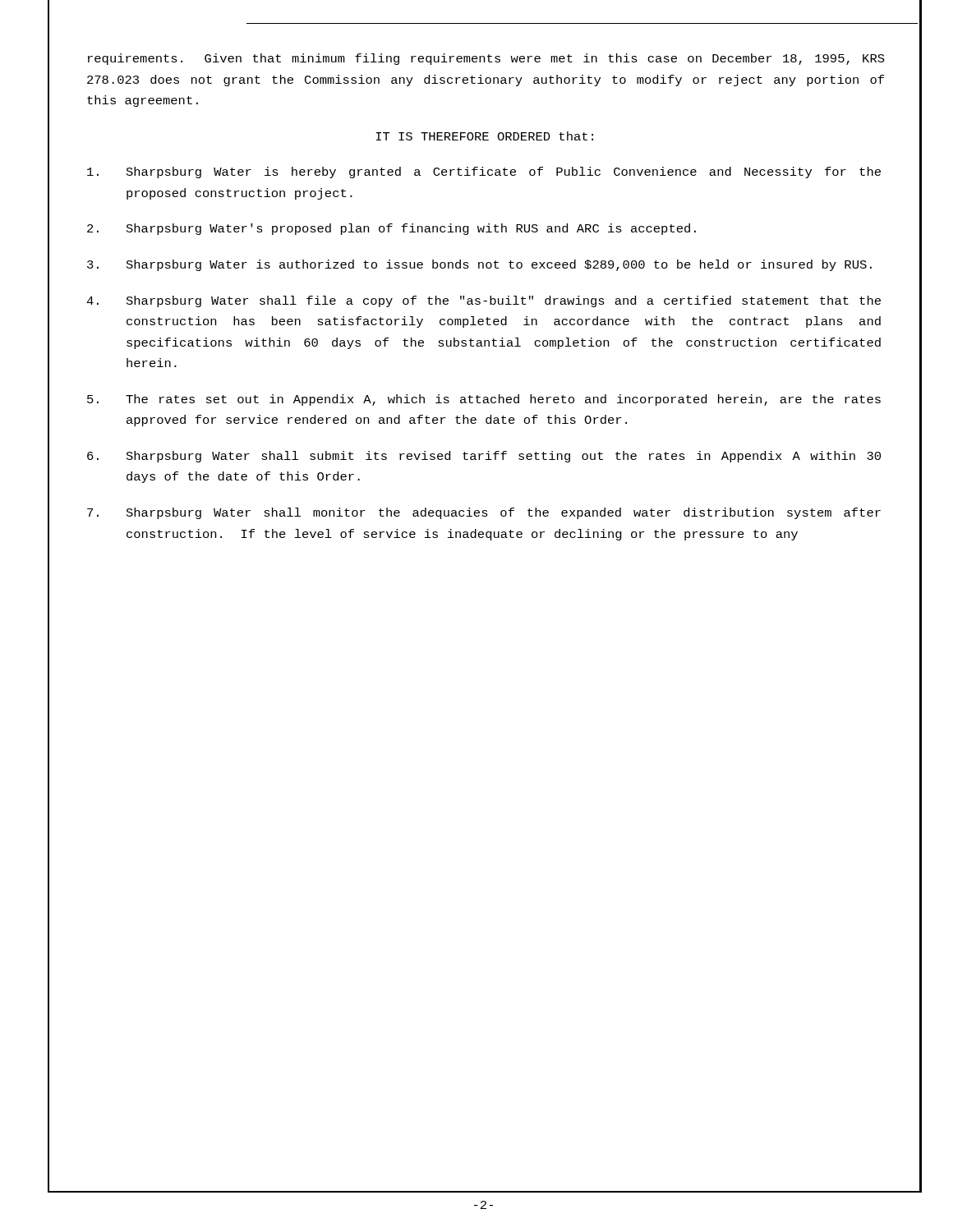Locate the block of text that opens with "IT IS THEREFORE ORDERED"
This screenshot has height=1232, width=967.
pyautogui.click(x=486, y=138)
